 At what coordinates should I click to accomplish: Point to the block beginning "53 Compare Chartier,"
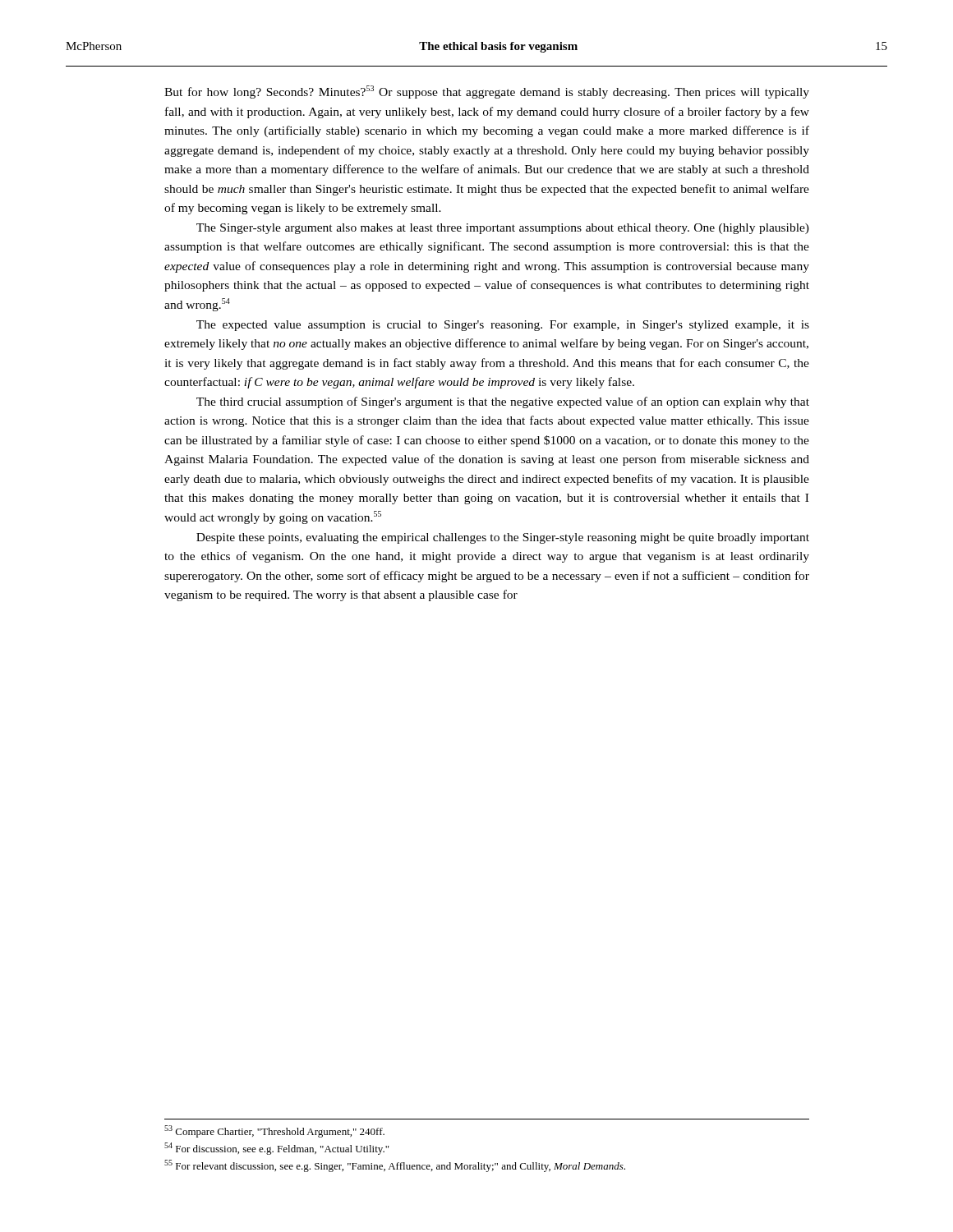point(274,1131)
